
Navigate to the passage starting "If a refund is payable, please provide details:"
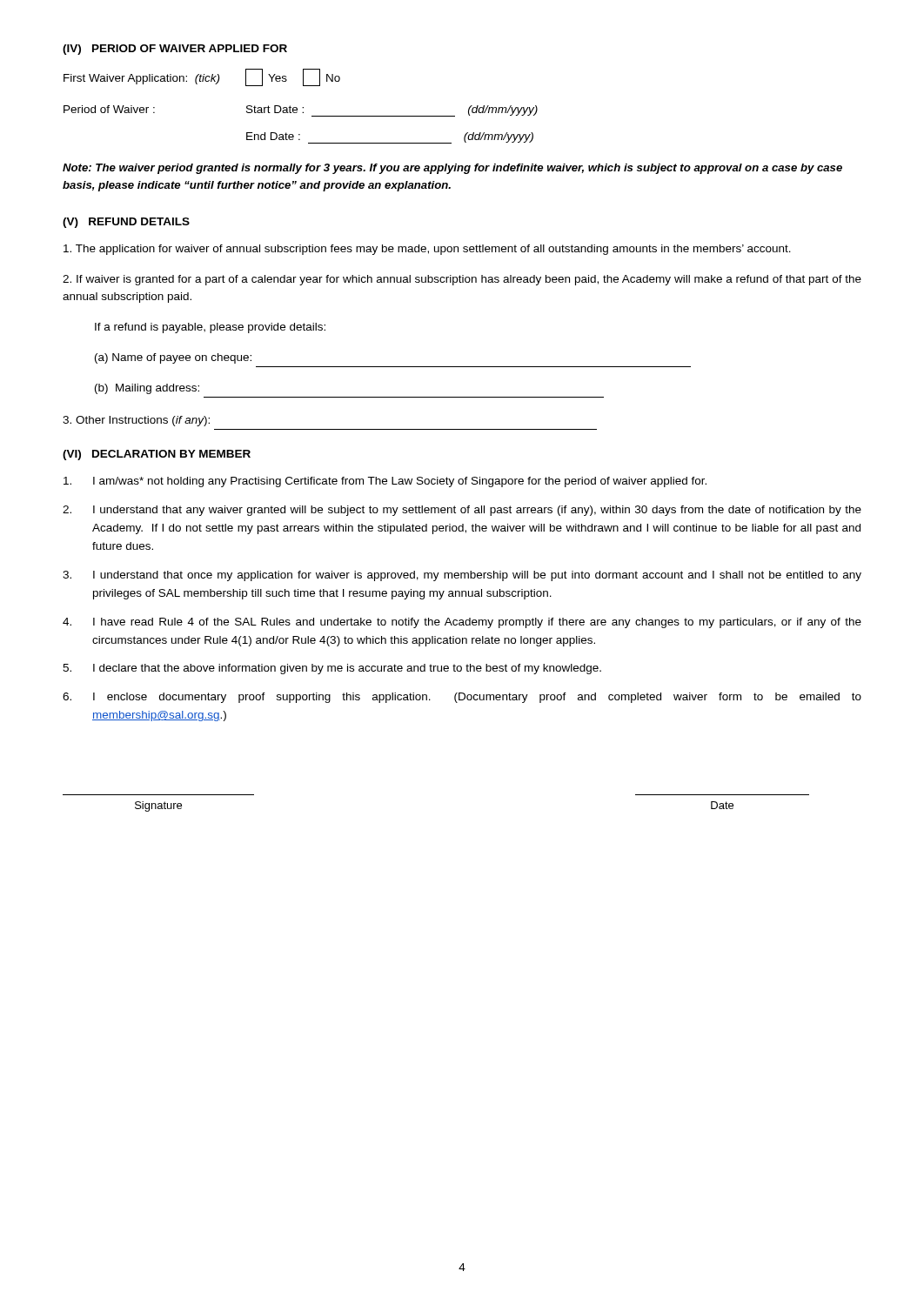210,327
